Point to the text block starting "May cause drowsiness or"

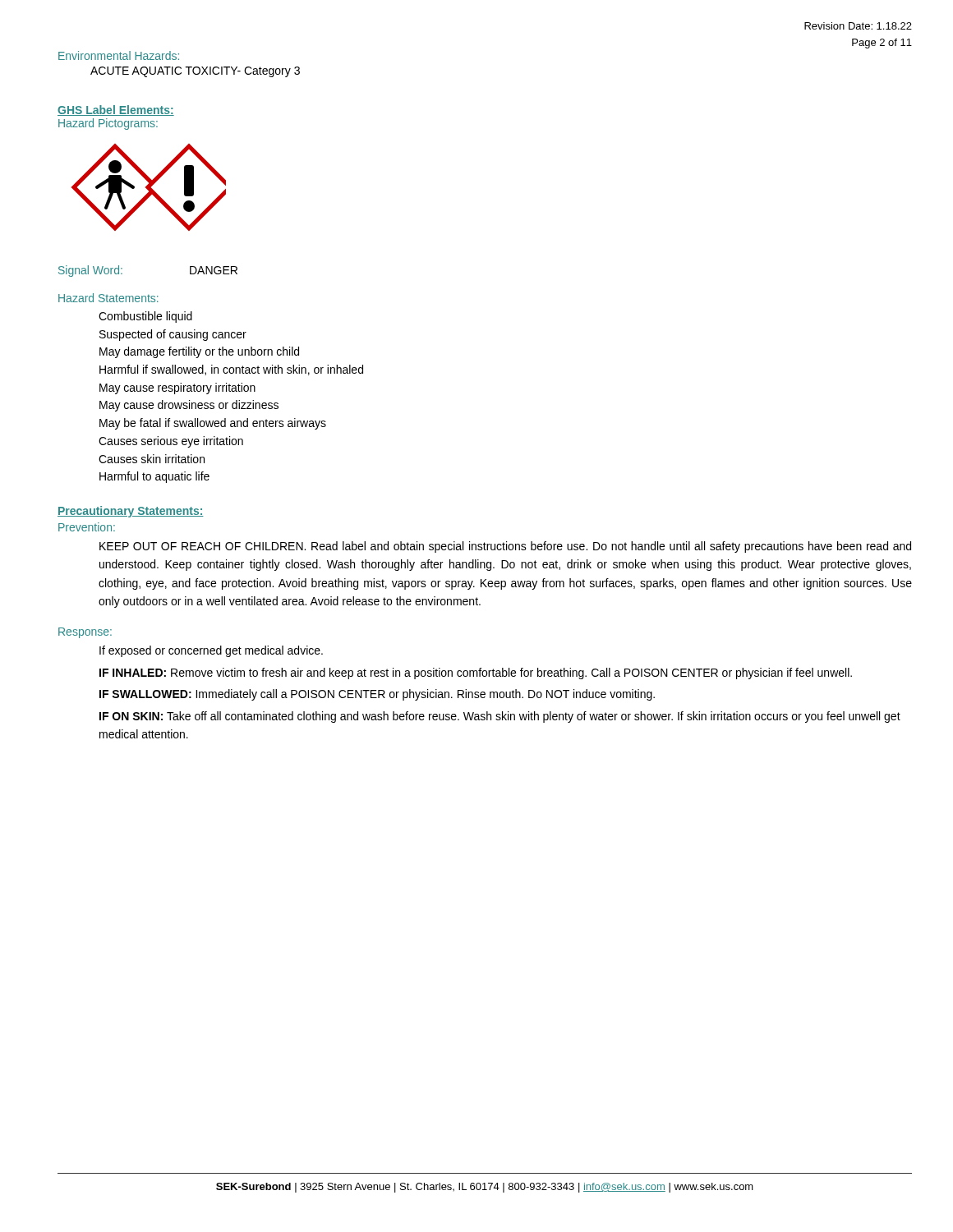[x=189, y=405]
